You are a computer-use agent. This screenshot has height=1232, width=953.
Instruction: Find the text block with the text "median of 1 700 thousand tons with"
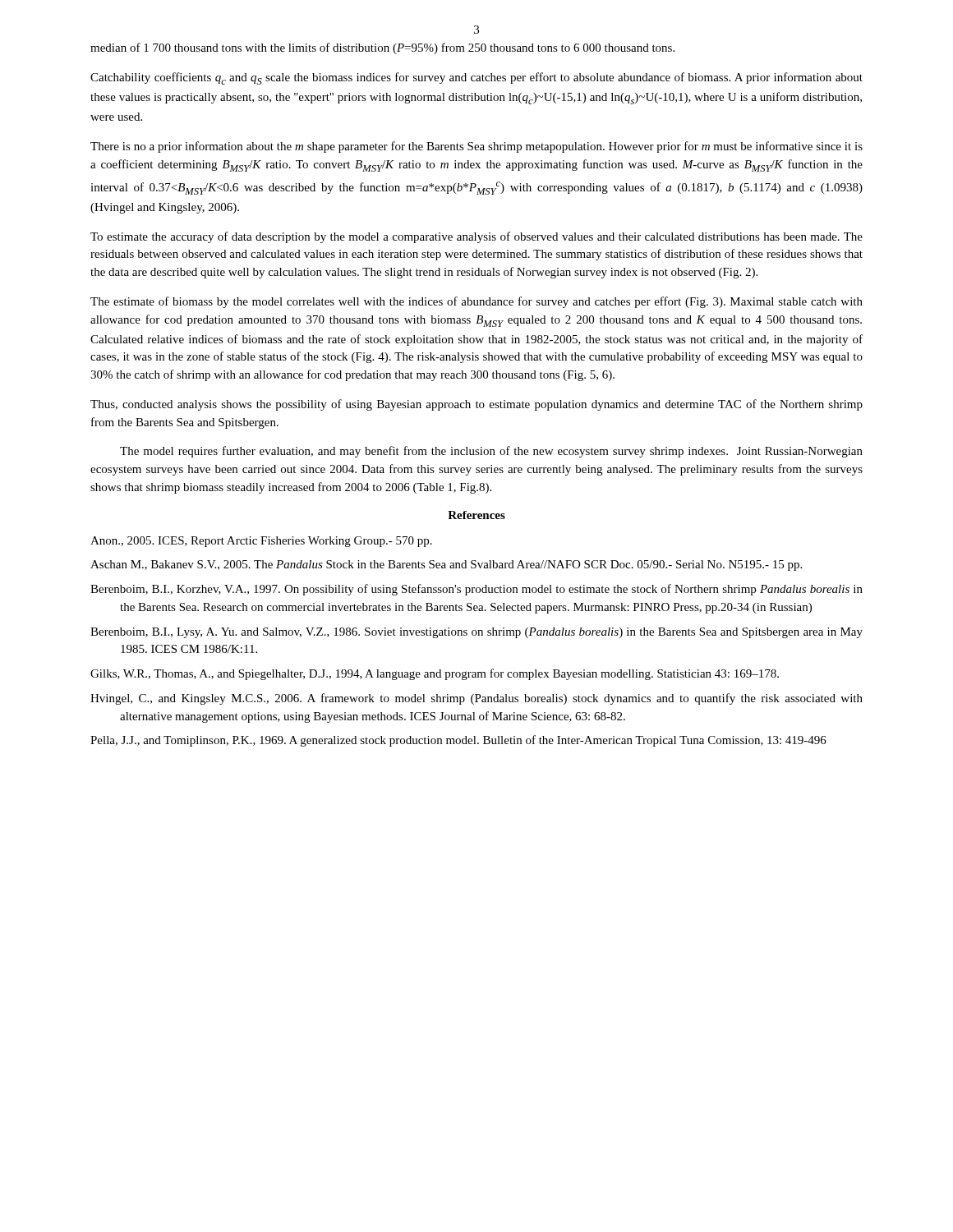pos(476,48)
